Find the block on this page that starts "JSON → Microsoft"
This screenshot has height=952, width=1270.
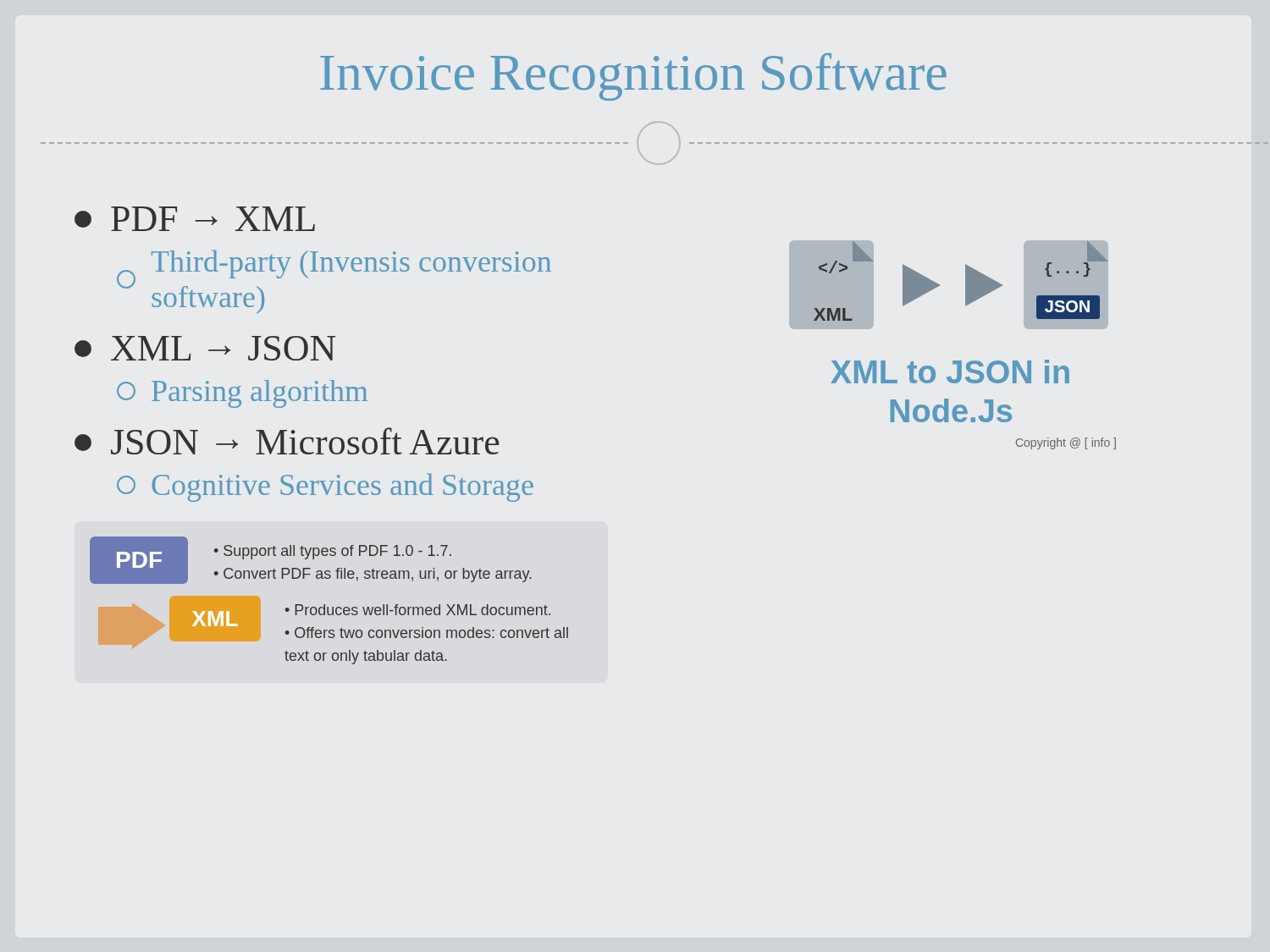pos(371,442)
